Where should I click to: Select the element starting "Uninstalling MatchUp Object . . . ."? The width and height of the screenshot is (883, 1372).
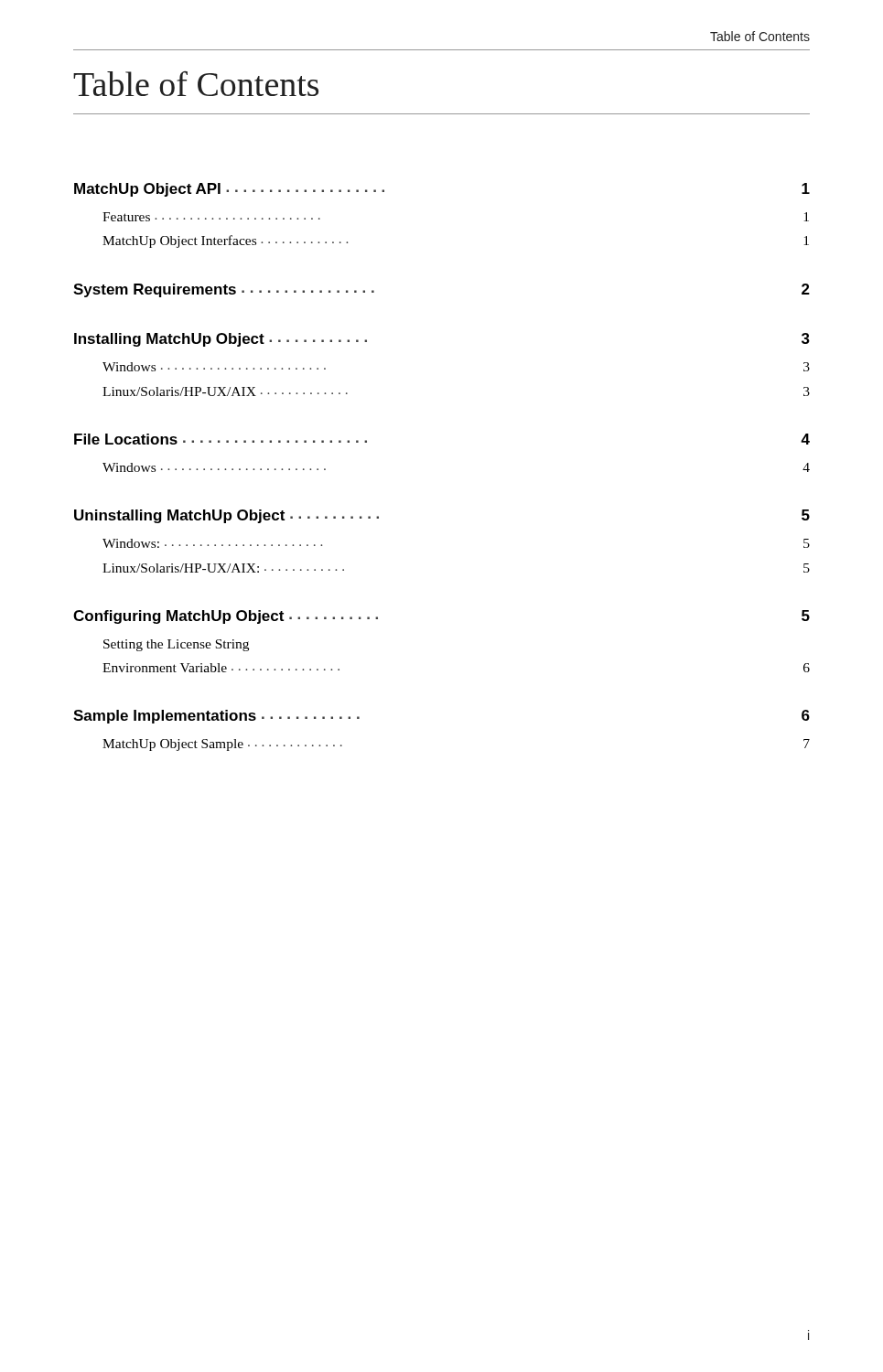pos(172,516)
